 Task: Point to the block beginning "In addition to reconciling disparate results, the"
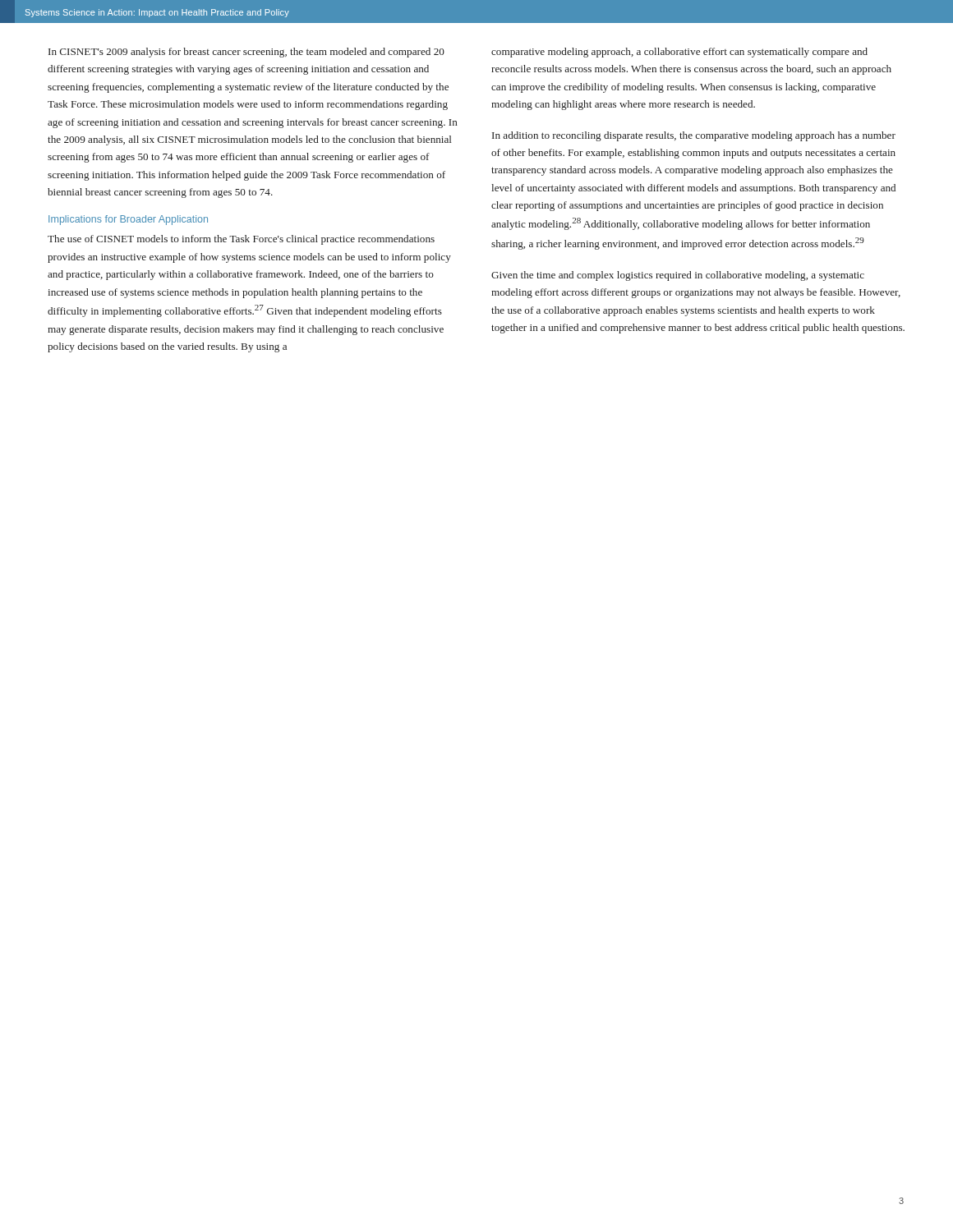tap(698, 189)
